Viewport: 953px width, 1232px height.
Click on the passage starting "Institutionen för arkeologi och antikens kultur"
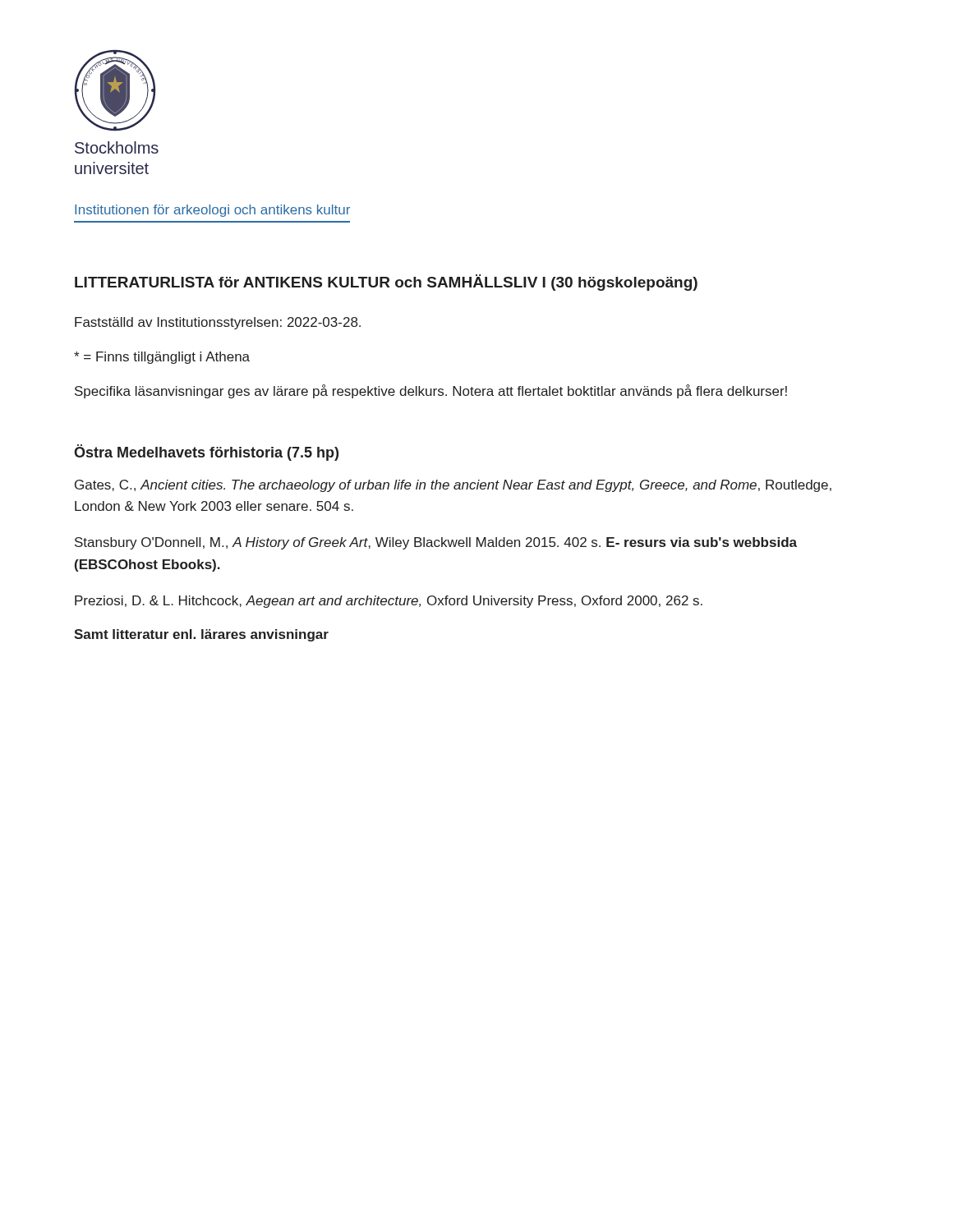[x=212, y=210]
